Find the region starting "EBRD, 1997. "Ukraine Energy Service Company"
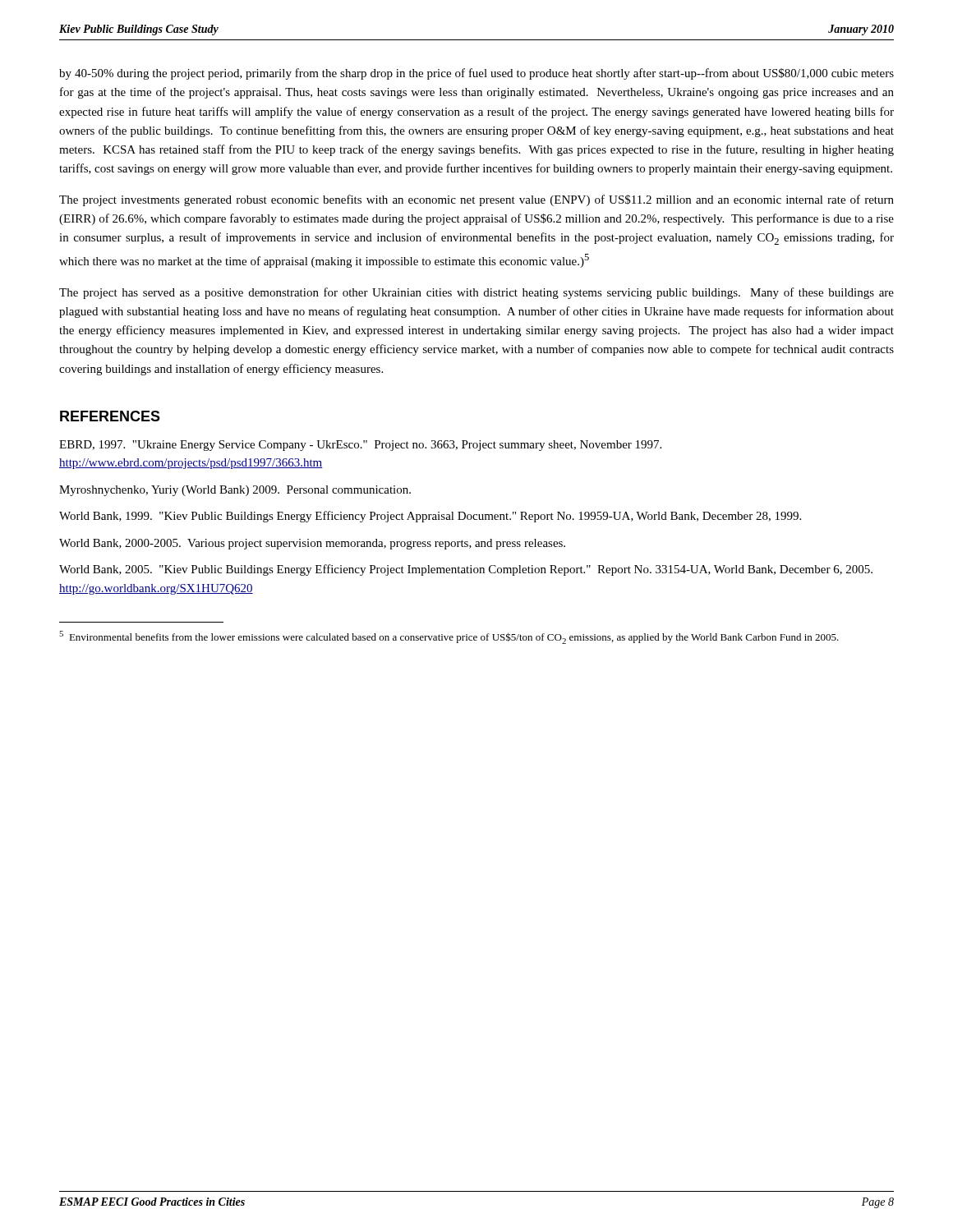 362,453
